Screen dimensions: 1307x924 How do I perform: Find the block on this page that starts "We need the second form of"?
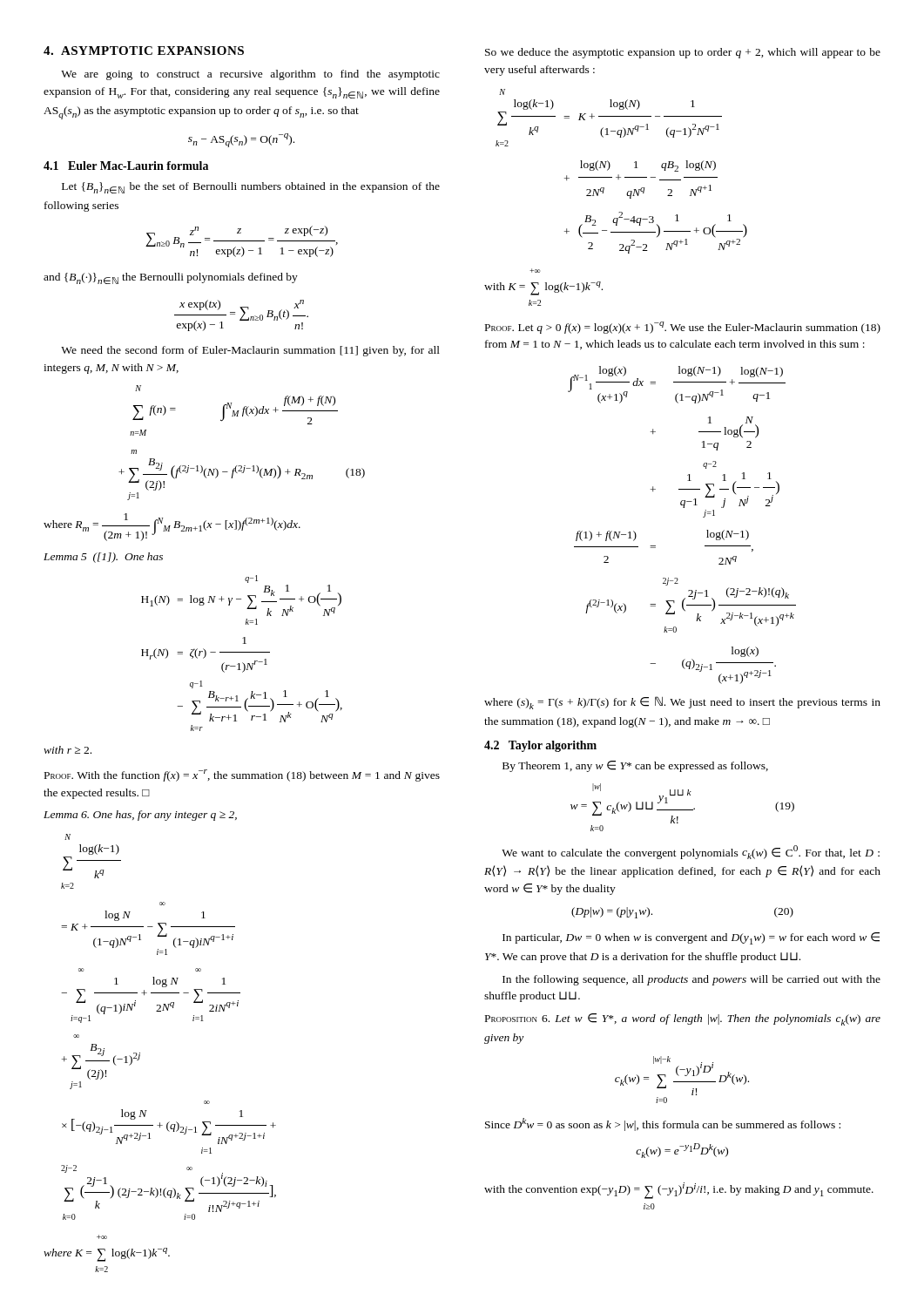click(242, 359)
